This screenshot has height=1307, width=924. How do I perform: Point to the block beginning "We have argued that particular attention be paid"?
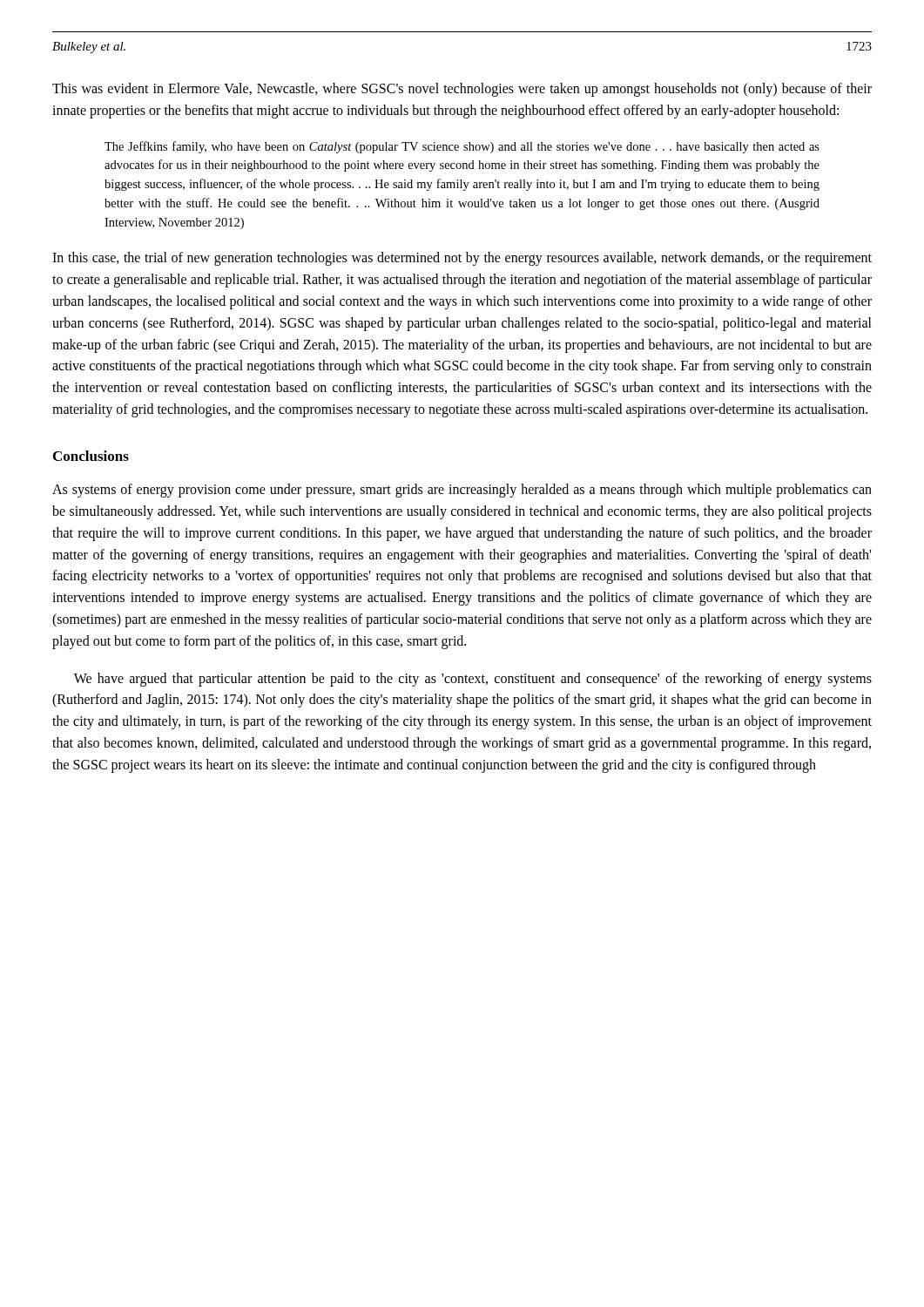click(x=462, y=721)
